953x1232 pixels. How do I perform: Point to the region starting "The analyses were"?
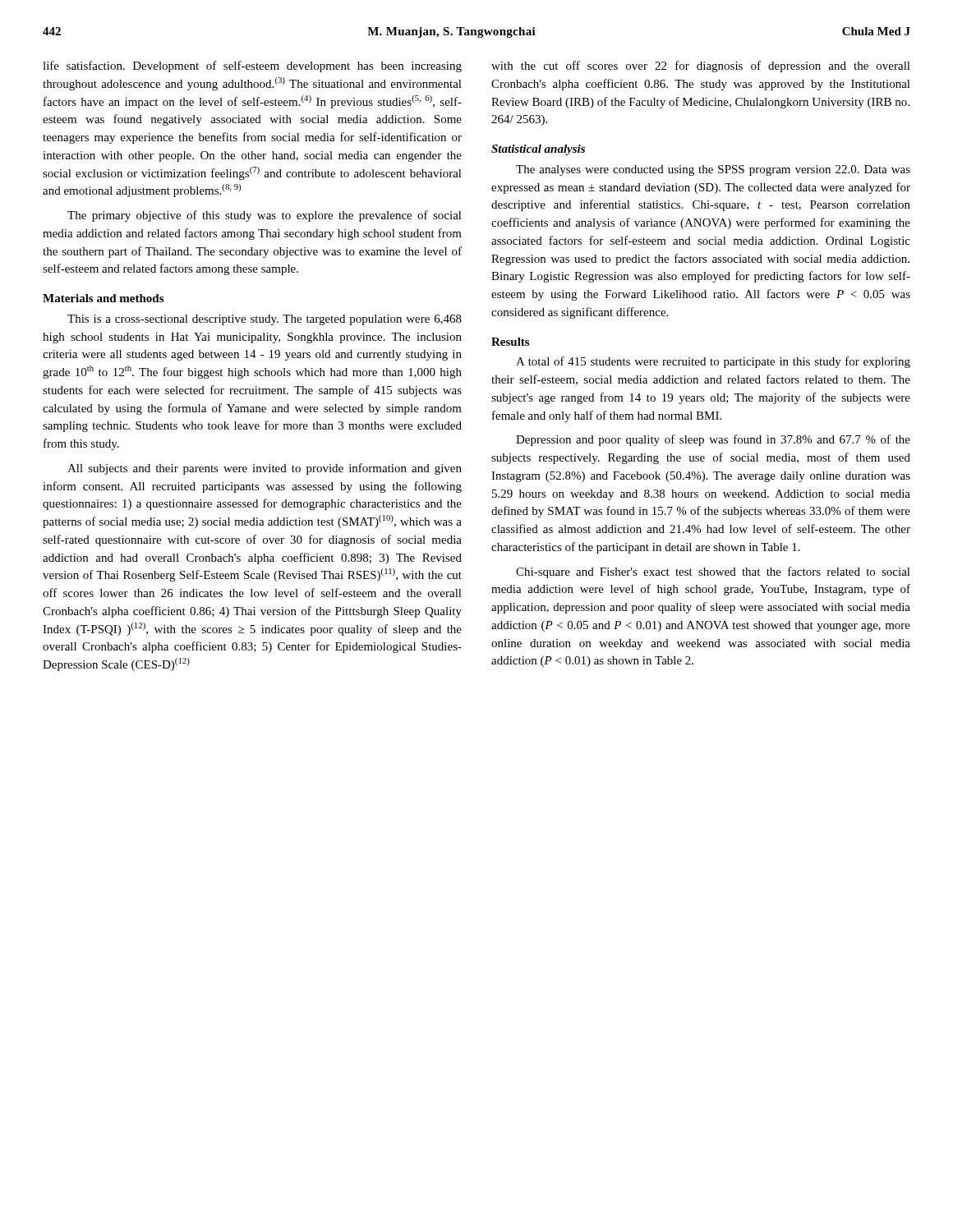coord(701,241)
